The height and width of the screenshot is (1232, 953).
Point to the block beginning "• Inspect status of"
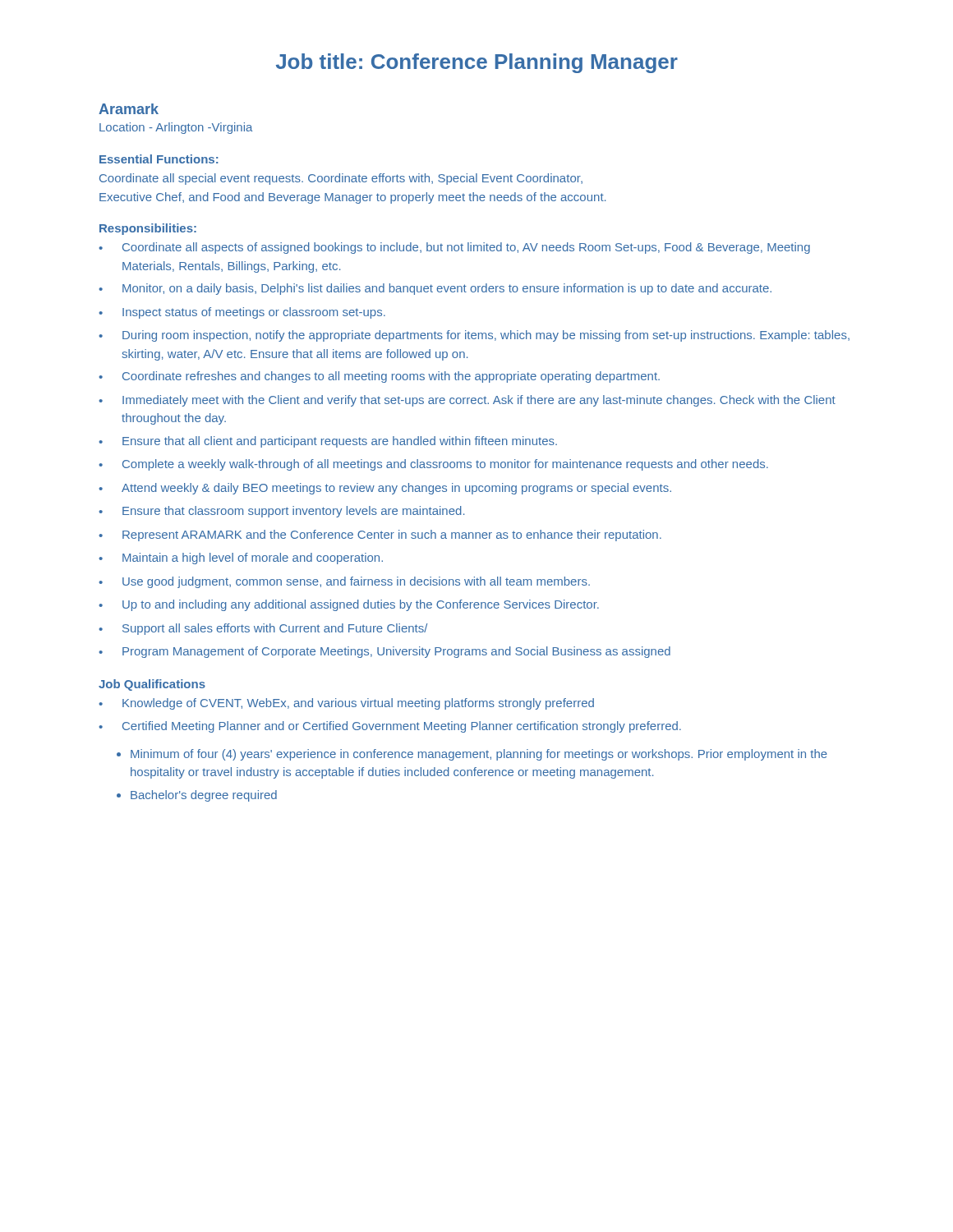pyautogui.click(x=242, y=312)
